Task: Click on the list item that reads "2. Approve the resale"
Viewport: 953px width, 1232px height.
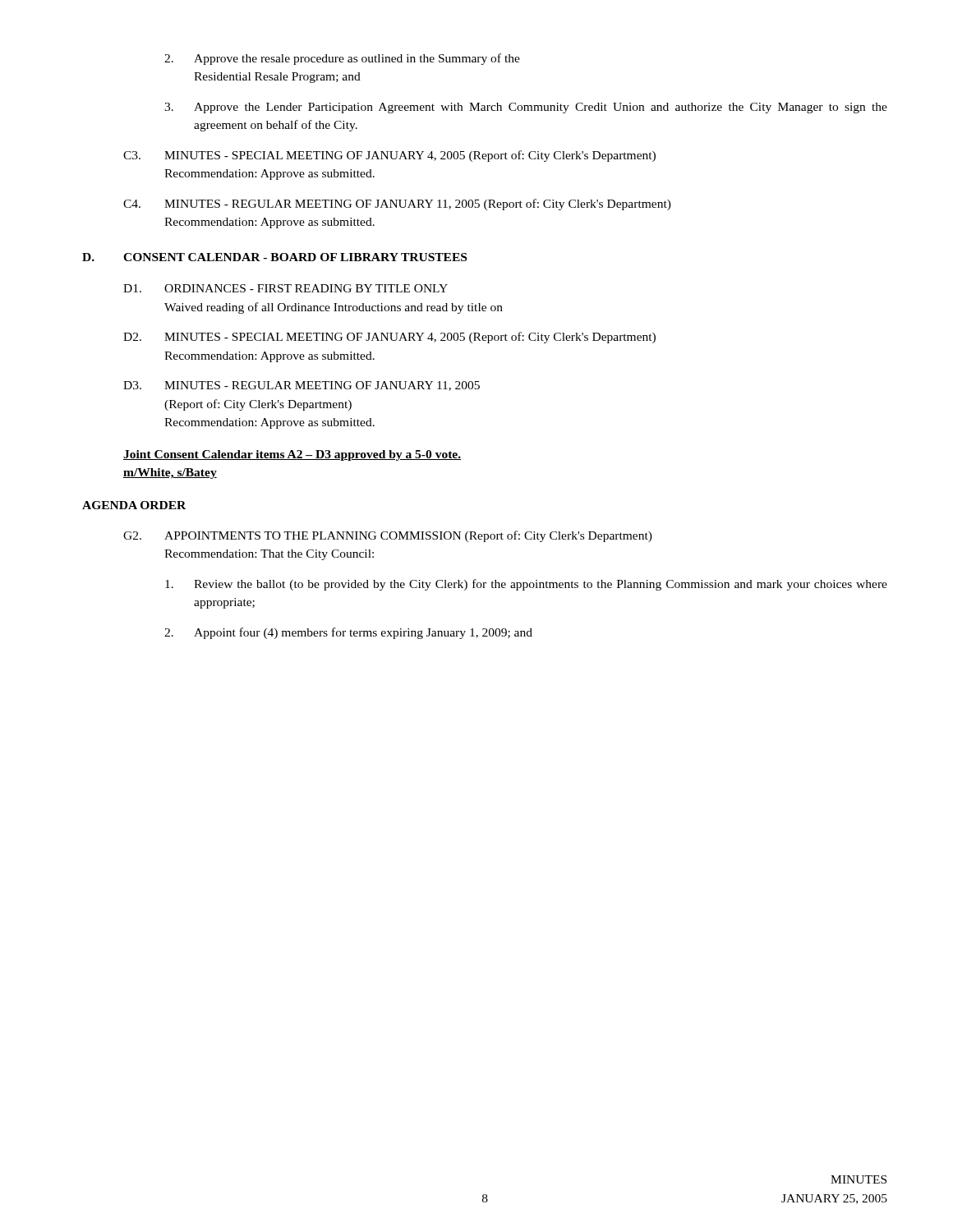Action: tap(526, 68)
